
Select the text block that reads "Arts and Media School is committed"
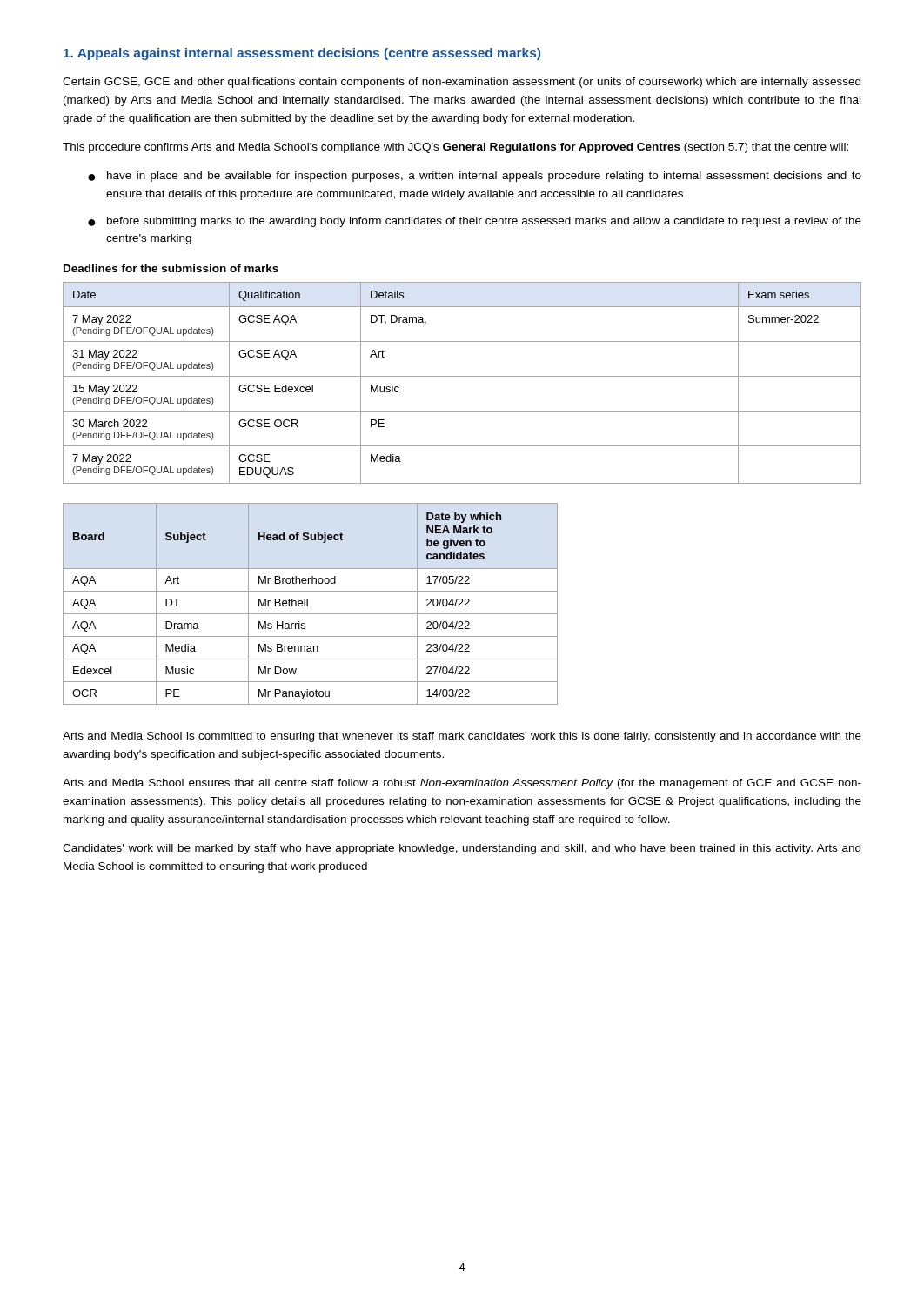[462, 745]
